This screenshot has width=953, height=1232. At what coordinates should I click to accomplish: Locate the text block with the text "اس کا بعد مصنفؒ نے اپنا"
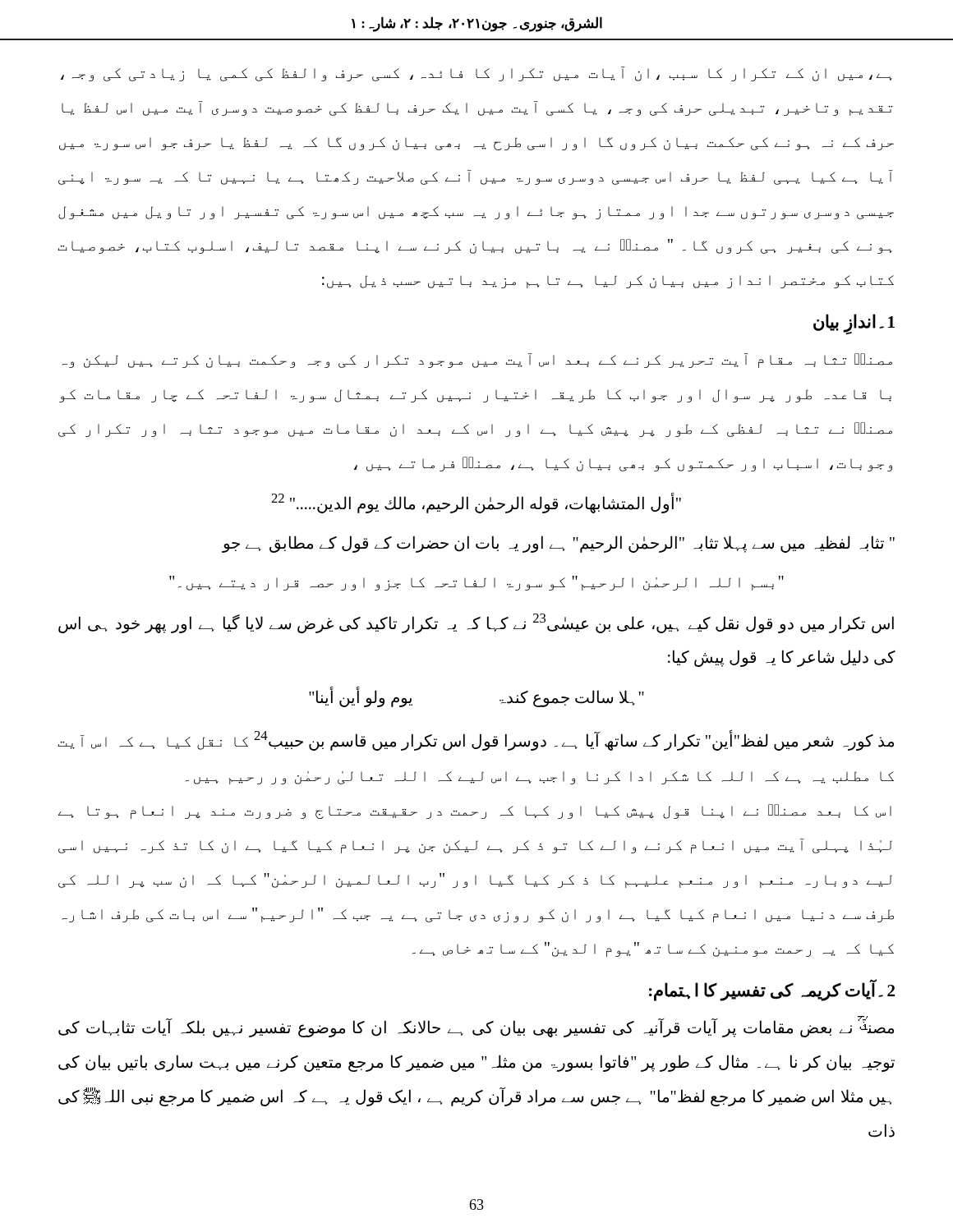[476, 879]
